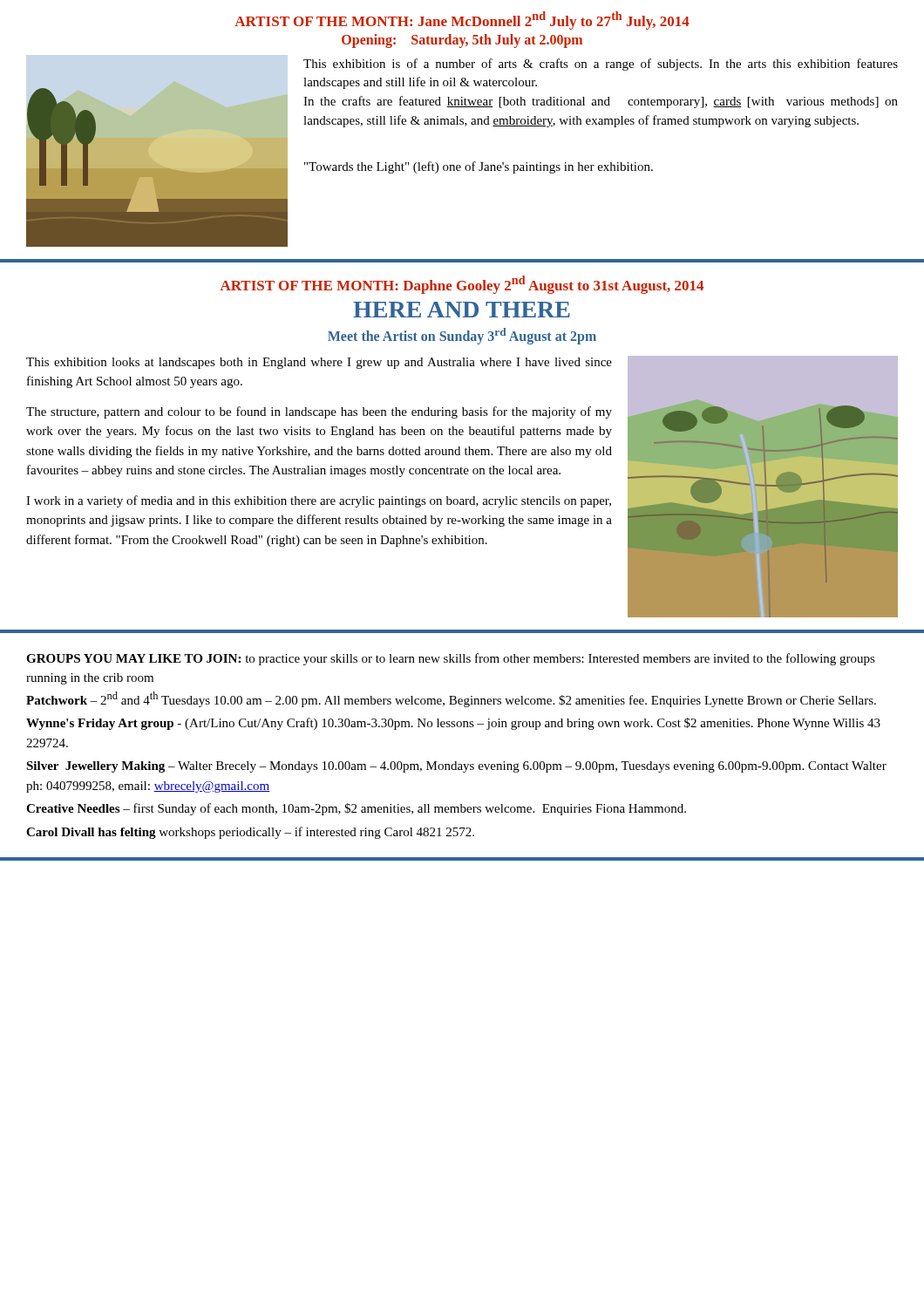Viewport: 924px width, 1308px height.
Task: Locate the title that says "Opening: Saturday, 5th July at"
Action: tap(462, 39)
